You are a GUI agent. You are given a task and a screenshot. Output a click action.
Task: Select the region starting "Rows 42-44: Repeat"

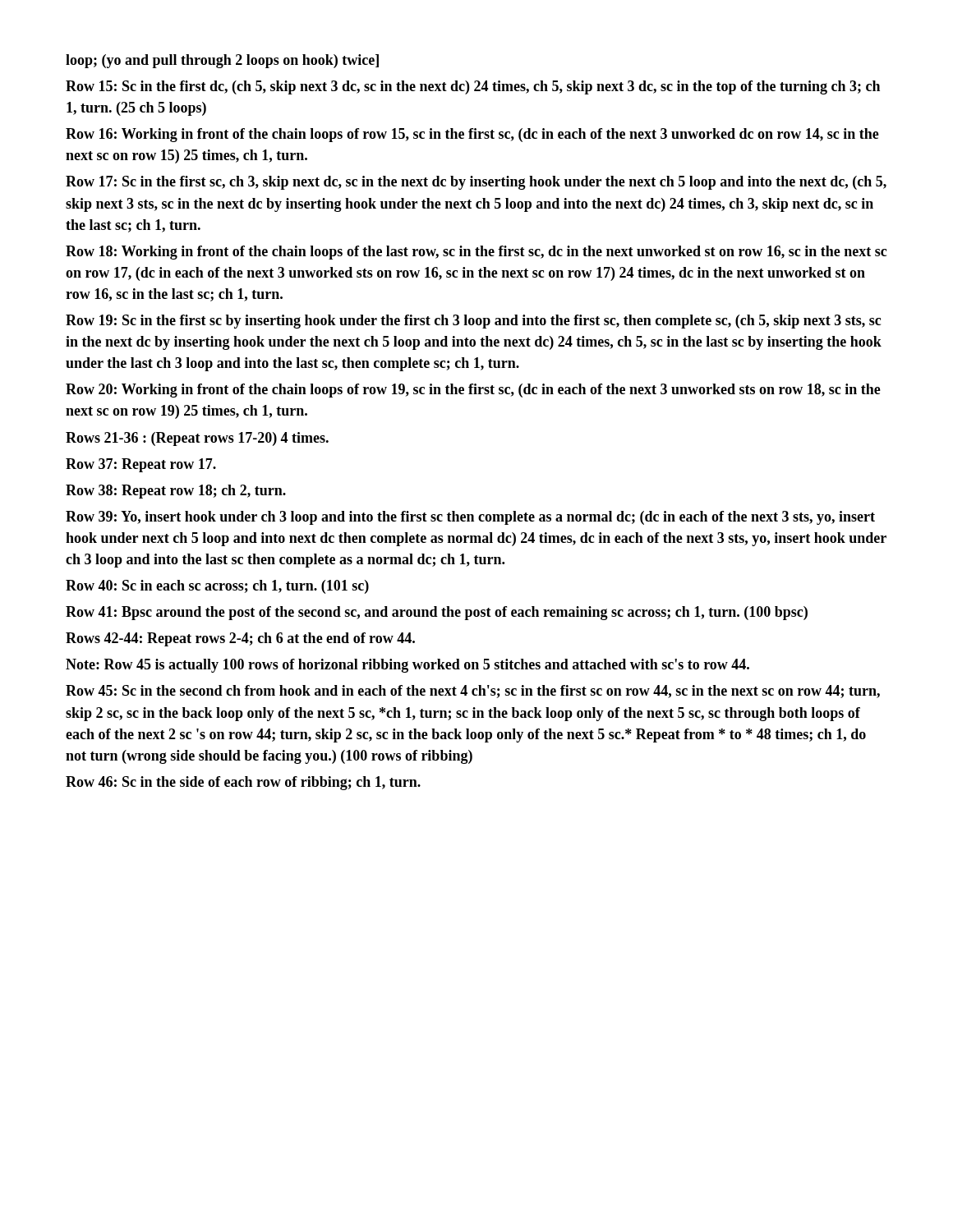(x=241, y=638)
